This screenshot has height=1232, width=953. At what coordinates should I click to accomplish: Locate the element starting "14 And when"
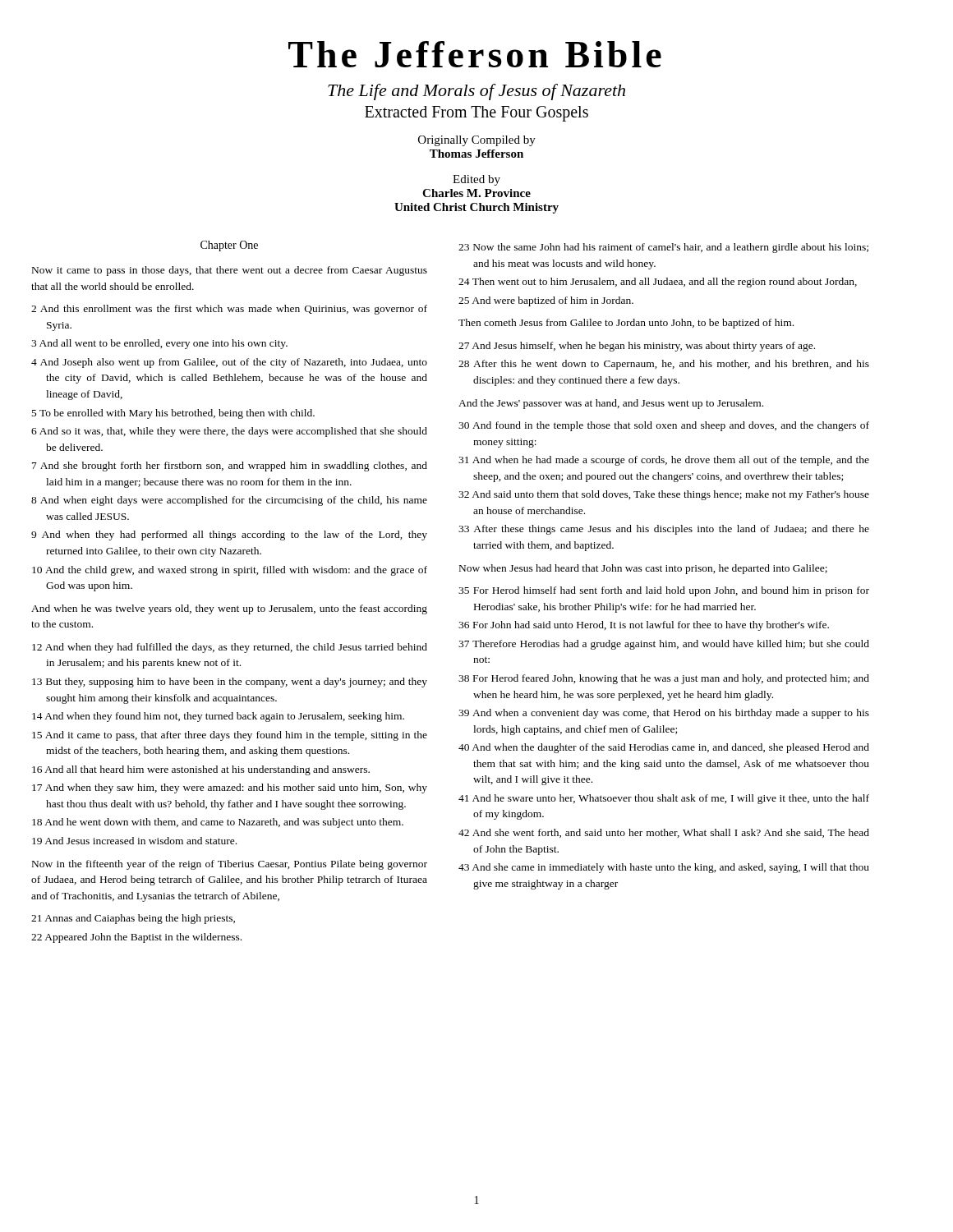coord(218,716)
